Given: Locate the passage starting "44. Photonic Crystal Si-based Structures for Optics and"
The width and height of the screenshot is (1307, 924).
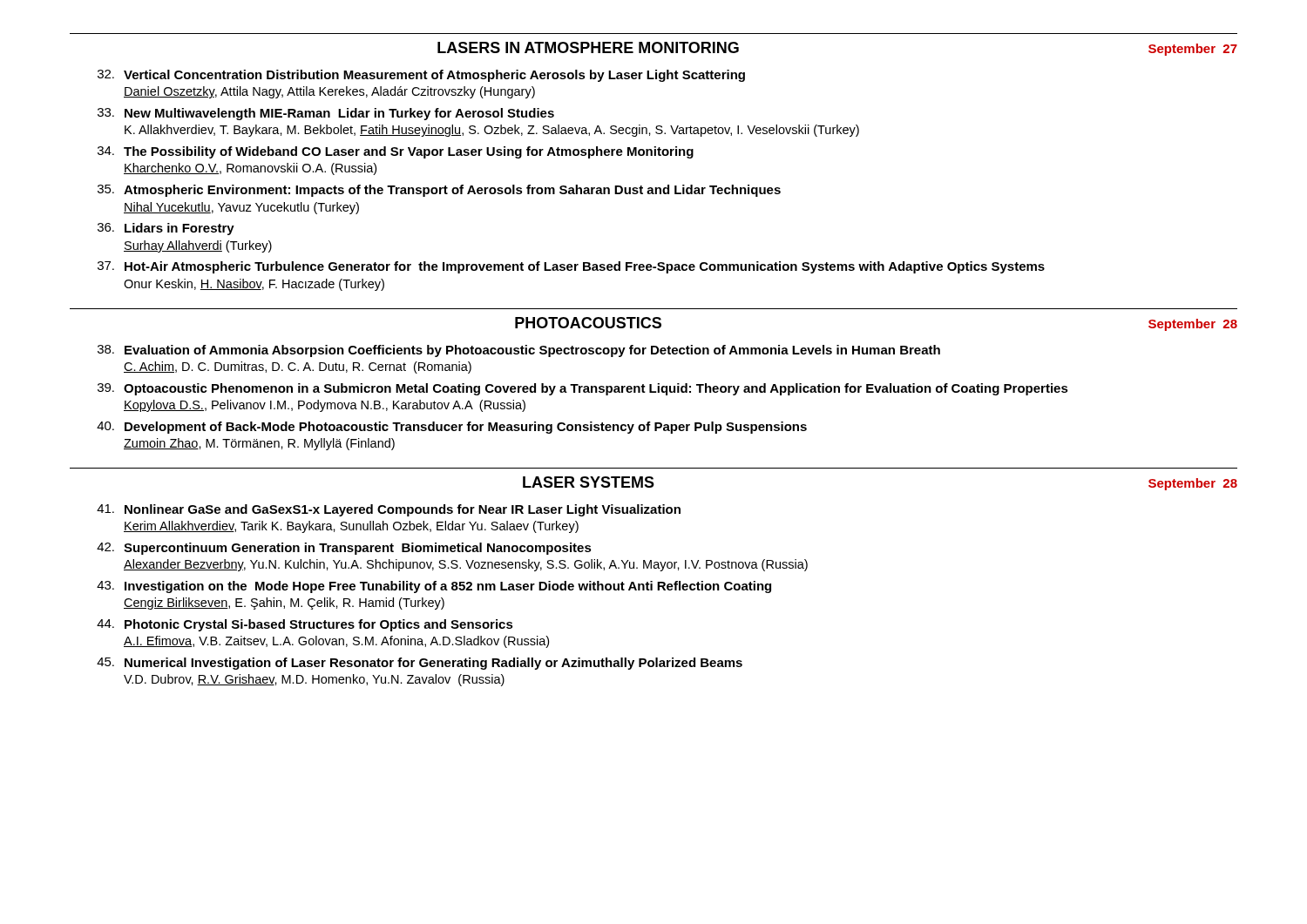Looking at the screenshot, I should pyautogui.click(x=305, y=625).
